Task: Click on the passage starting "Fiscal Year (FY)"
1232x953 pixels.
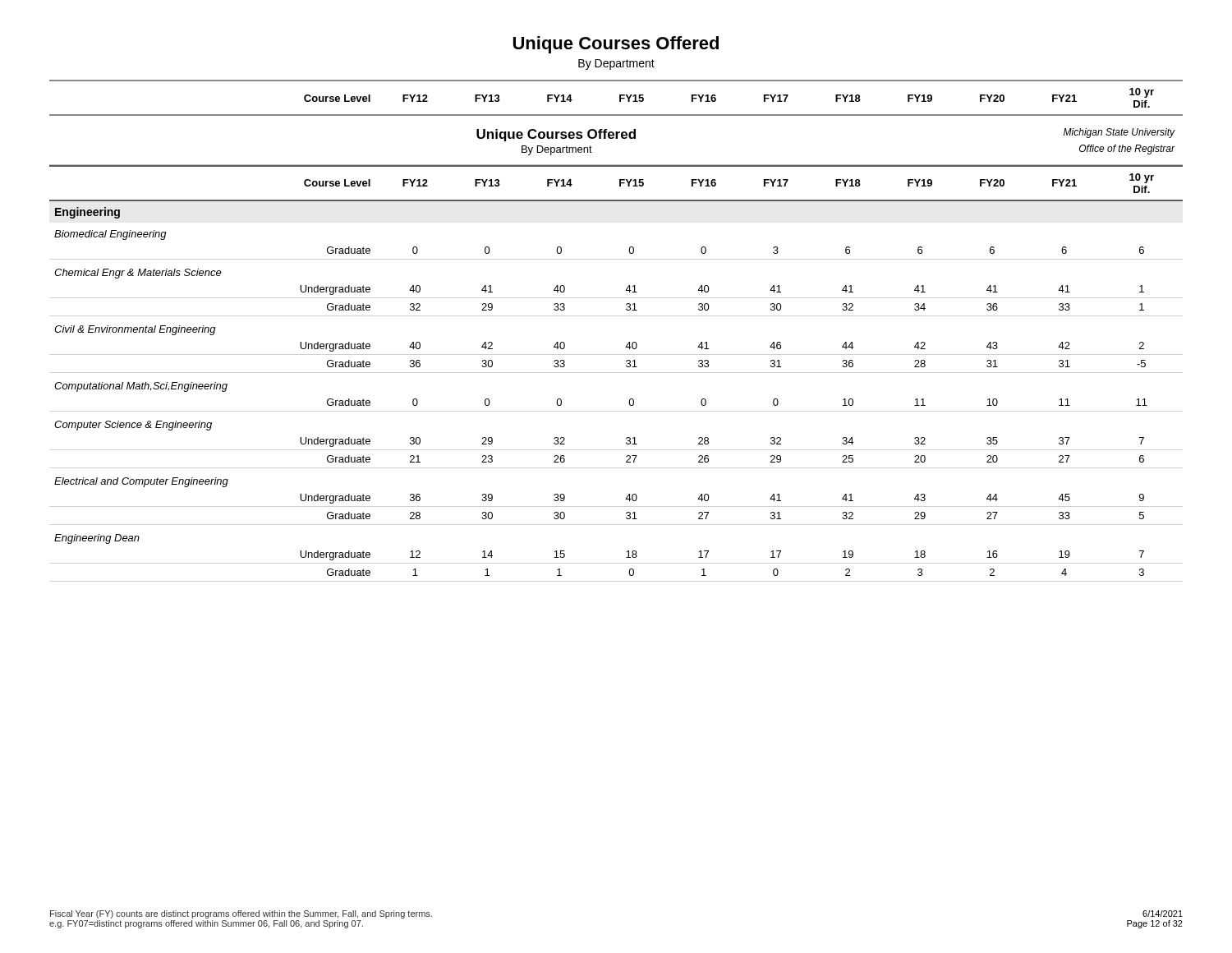Action: coord(241,918)
